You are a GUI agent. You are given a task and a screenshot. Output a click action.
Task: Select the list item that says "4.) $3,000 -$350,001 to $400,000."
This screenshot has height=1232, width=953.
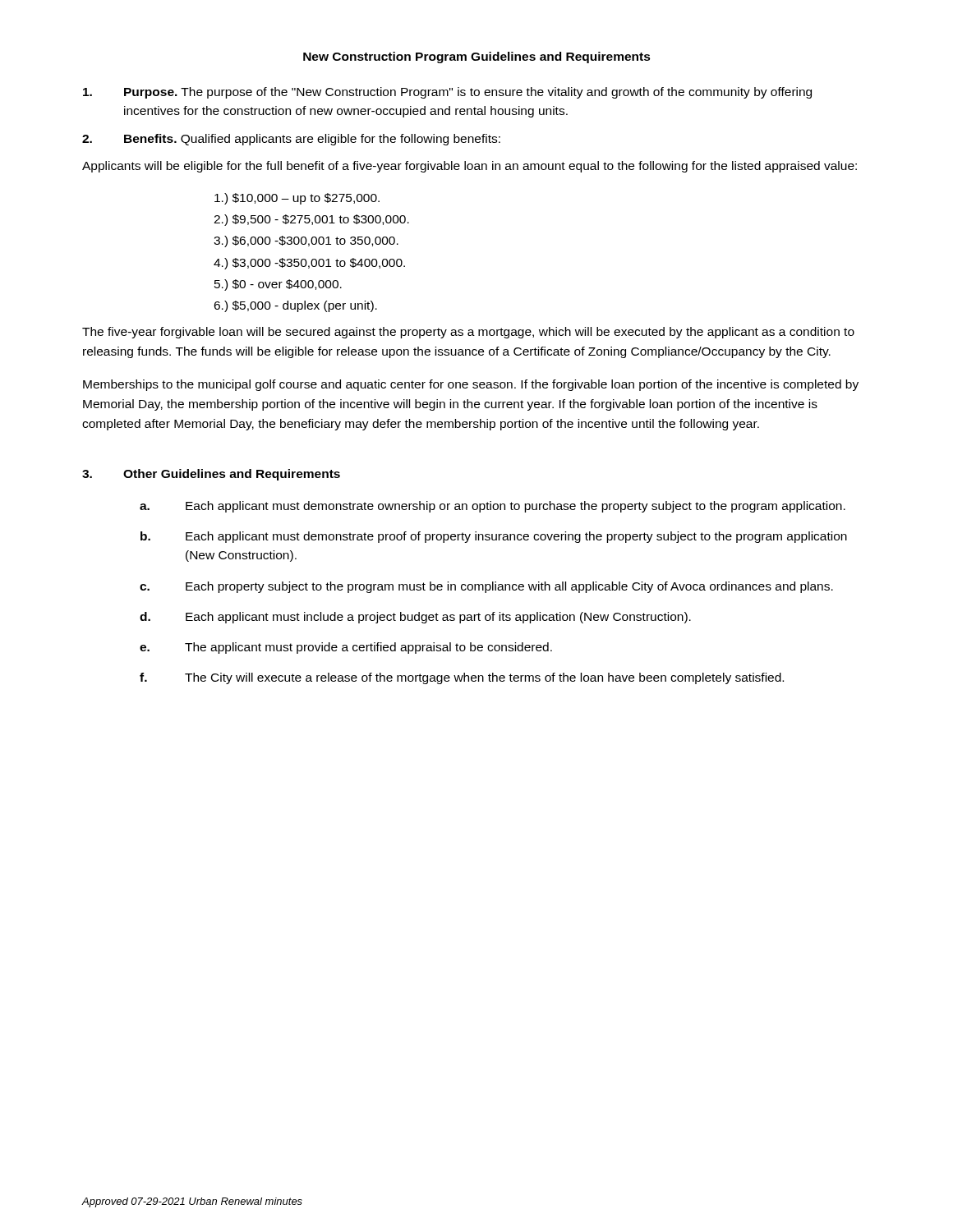pyautogui.click(x=310, y=262)
